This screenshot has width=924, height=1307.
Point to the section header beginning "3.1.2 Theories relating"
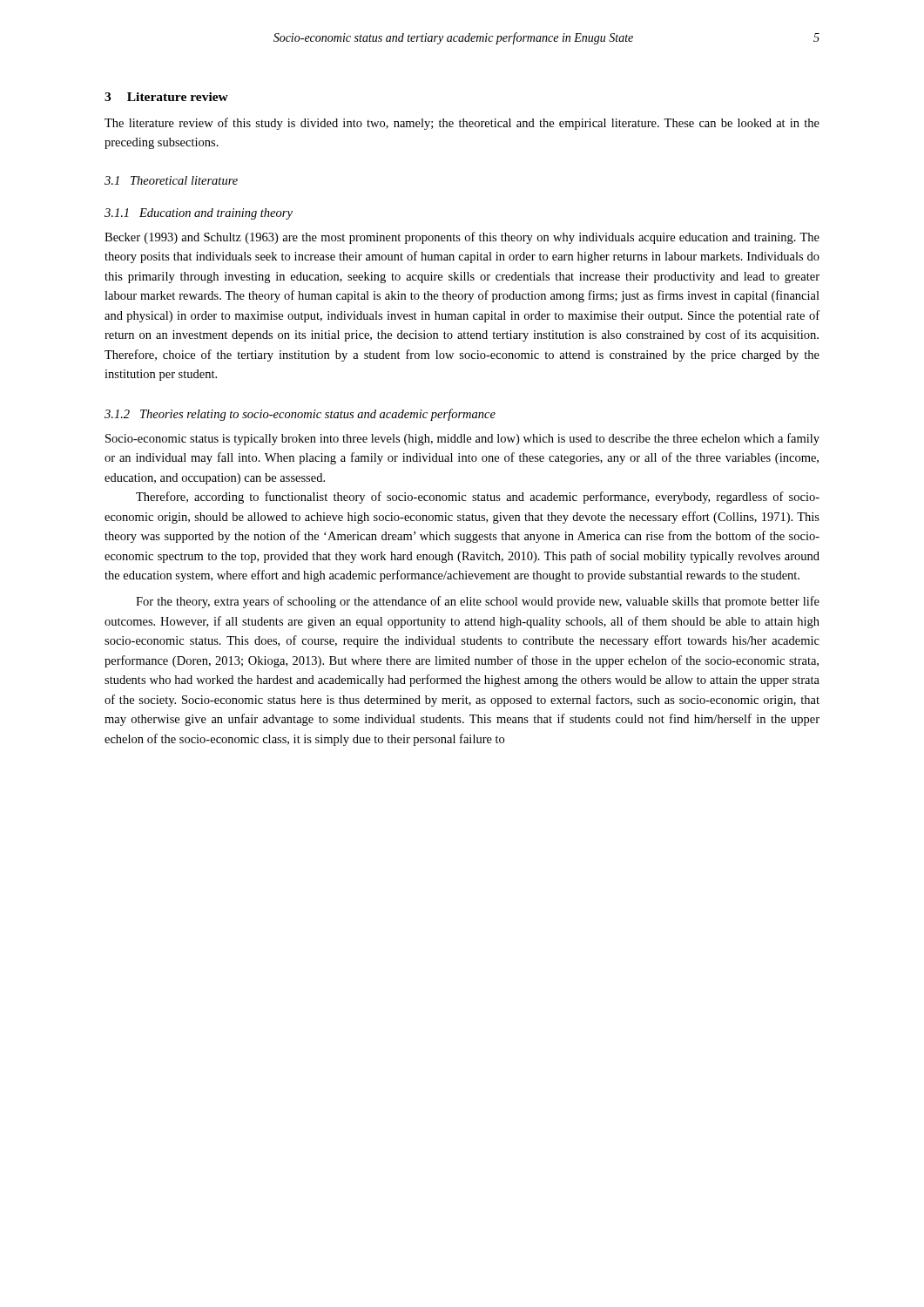[300, 414]
